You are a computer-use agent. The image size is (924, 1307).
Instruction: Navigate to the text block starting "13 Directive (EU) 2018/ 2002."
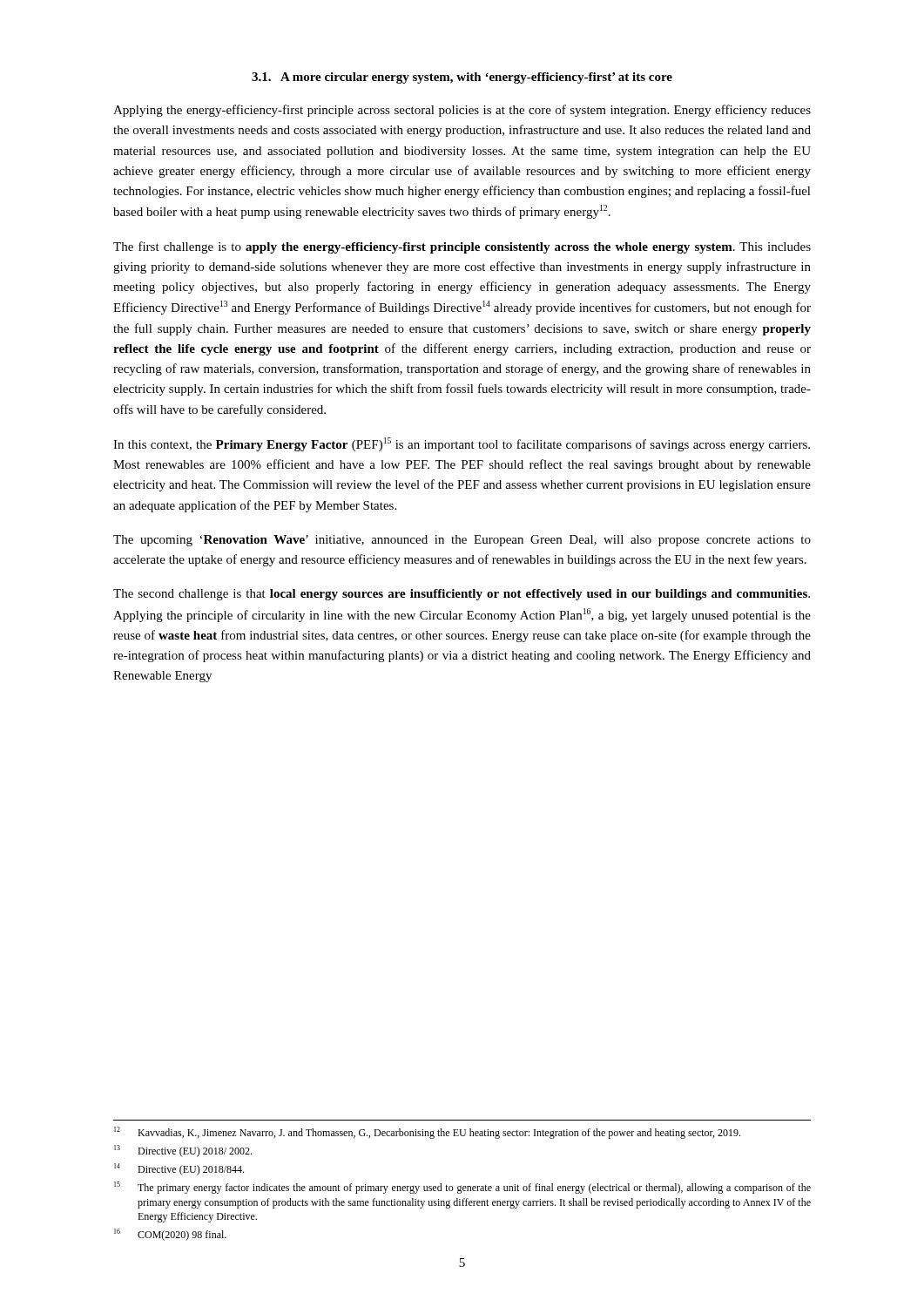(x=183, y=1151)
